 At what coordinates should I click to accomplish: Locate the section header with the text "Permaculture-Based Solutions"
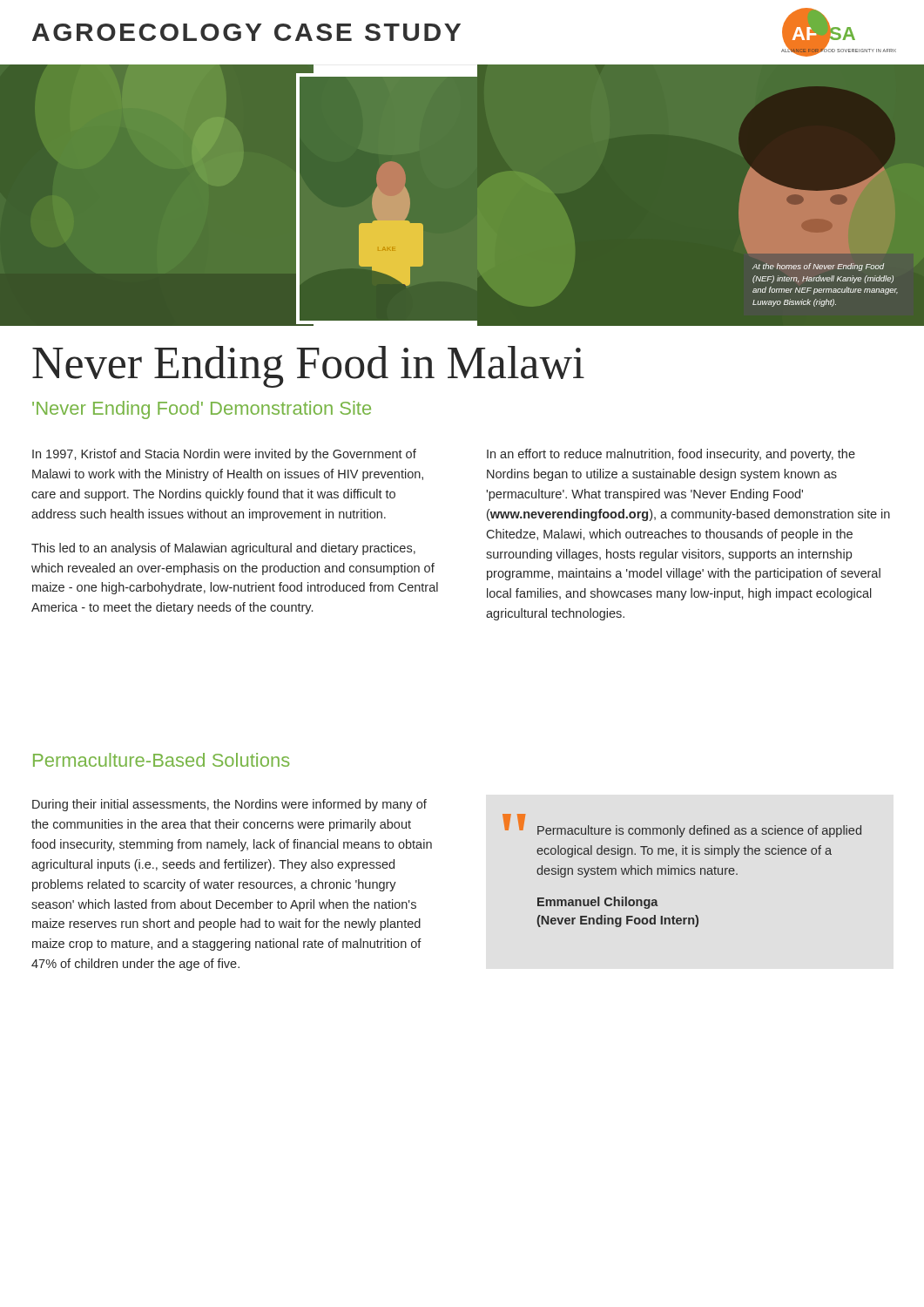pos(235,761)
